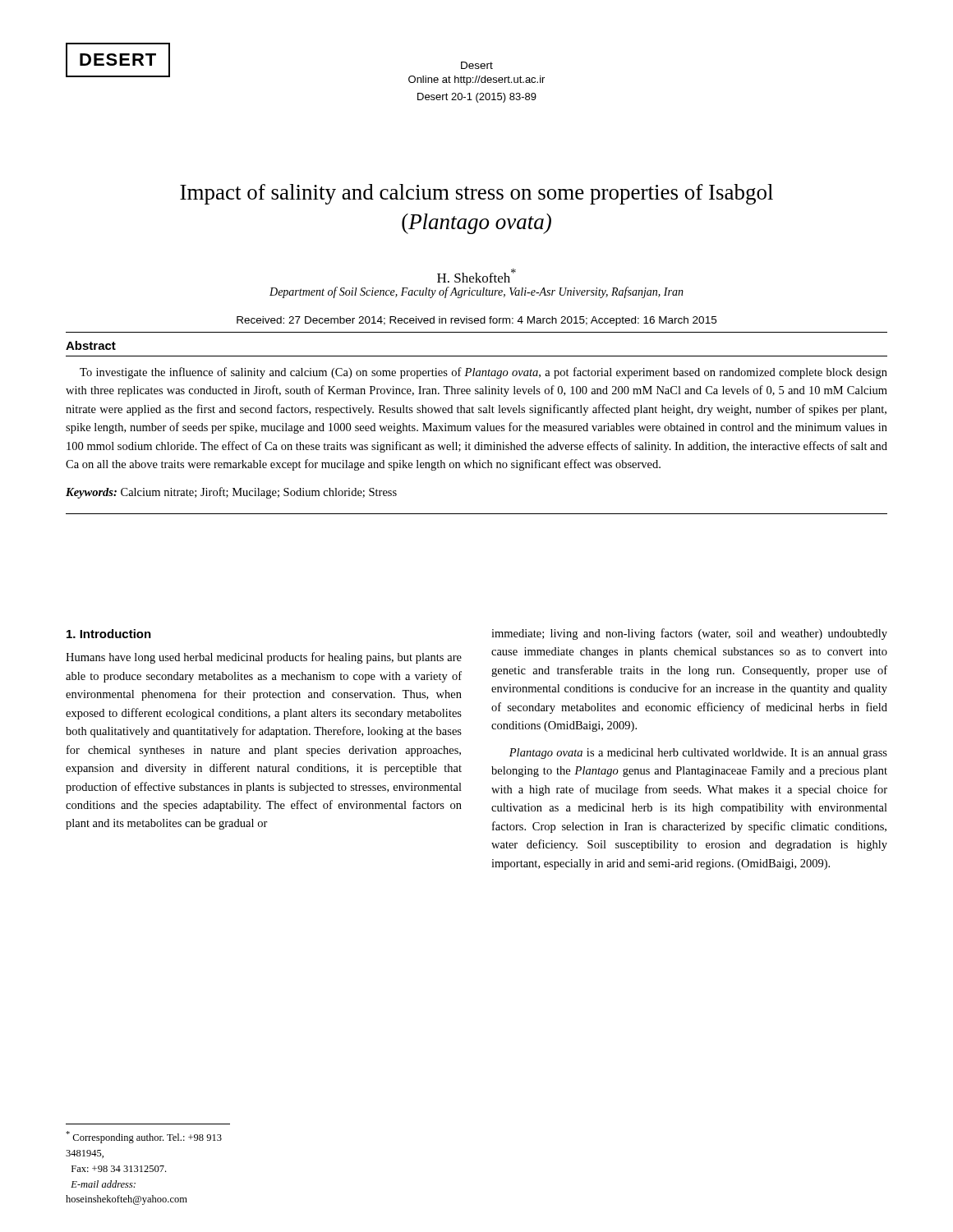Point to the text block starting "immediate; living and non-living factors (water, soil and"
Screen dimensions: 1232x953
coord(689,748)
